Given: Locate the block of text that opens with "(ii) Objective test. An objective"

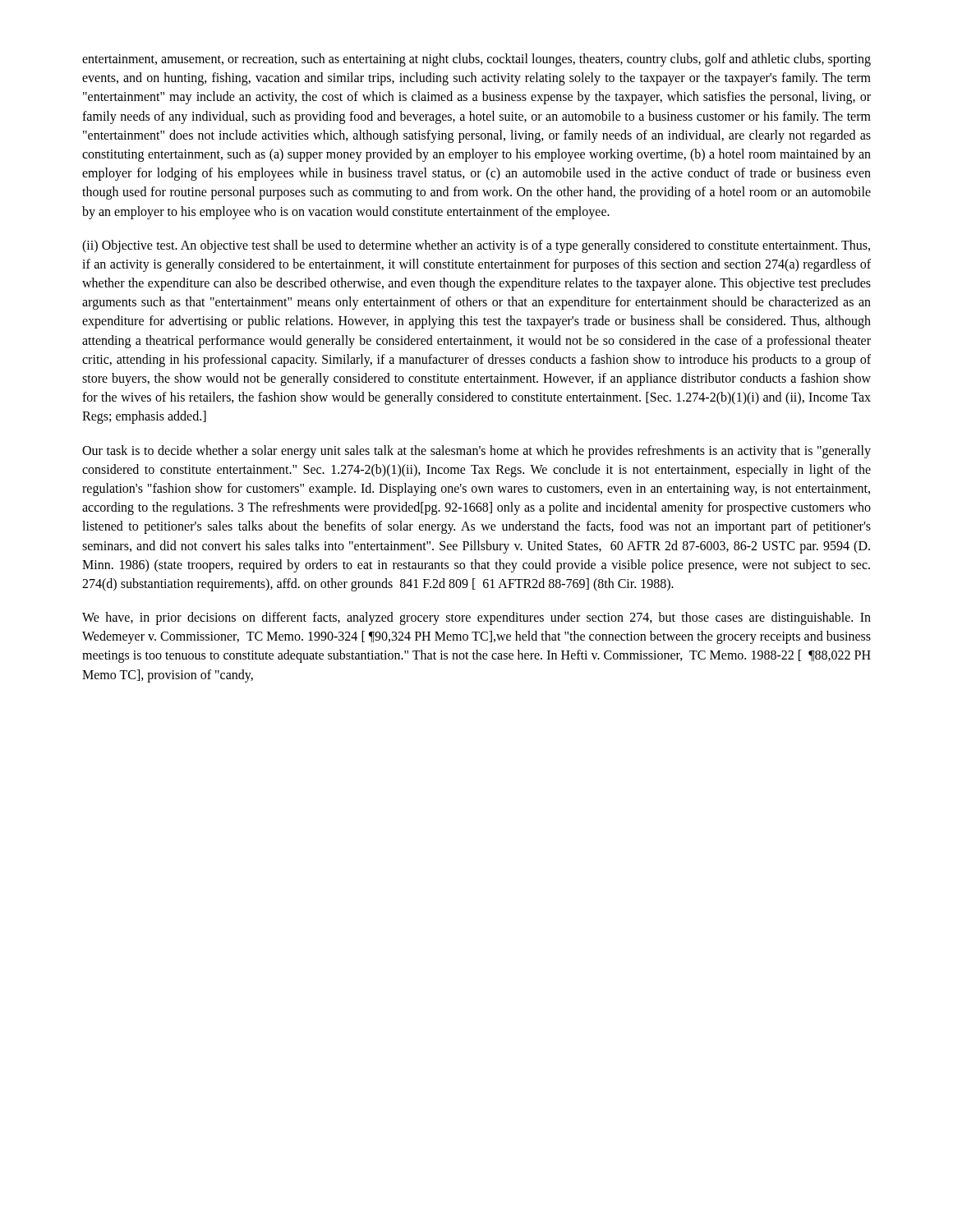Looking at the screenshot, I should click(x=476, y=331).
